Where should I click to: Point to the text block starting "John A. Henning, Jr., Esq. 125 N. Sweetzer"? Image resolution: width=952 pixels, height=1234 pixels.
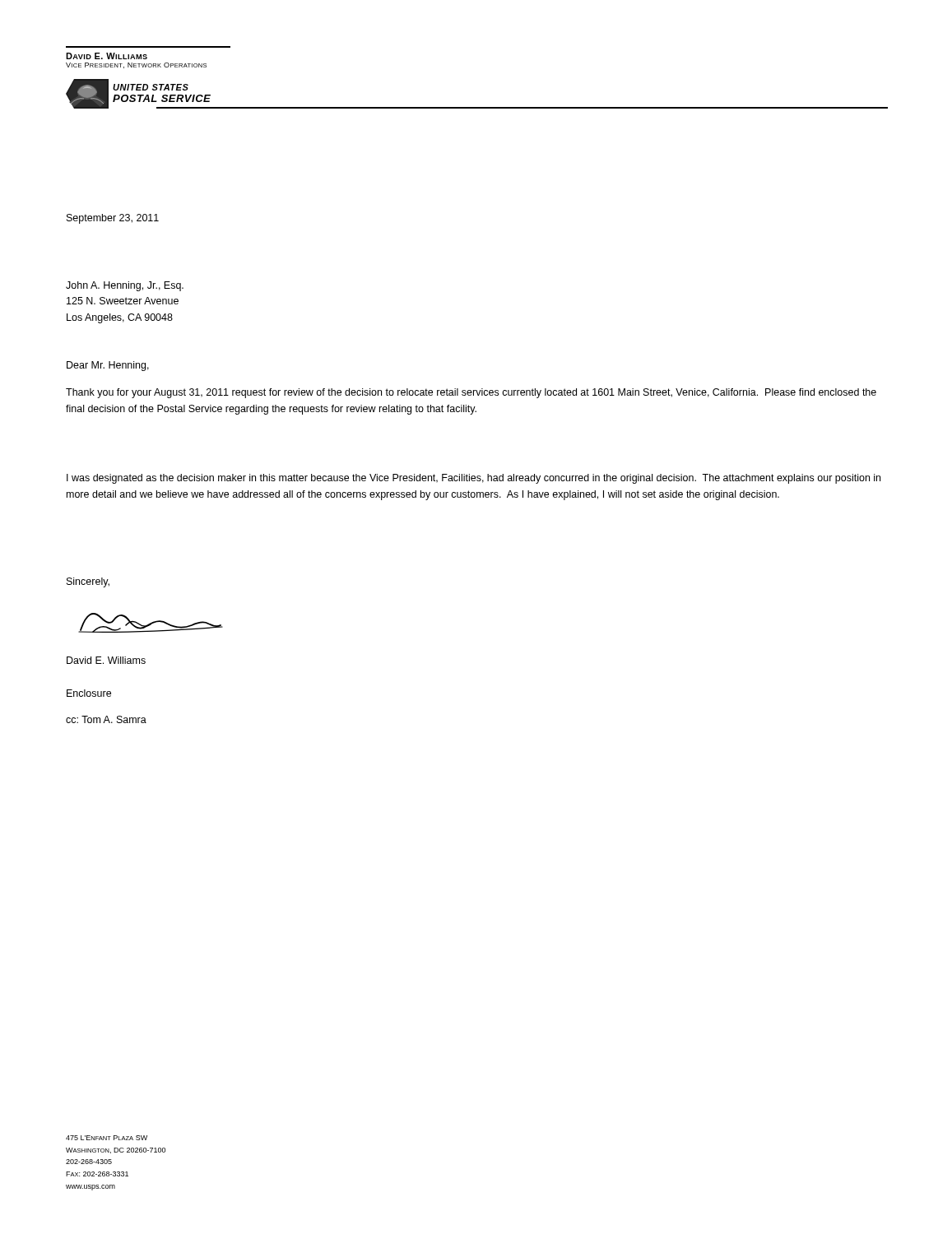coord(125,301)
